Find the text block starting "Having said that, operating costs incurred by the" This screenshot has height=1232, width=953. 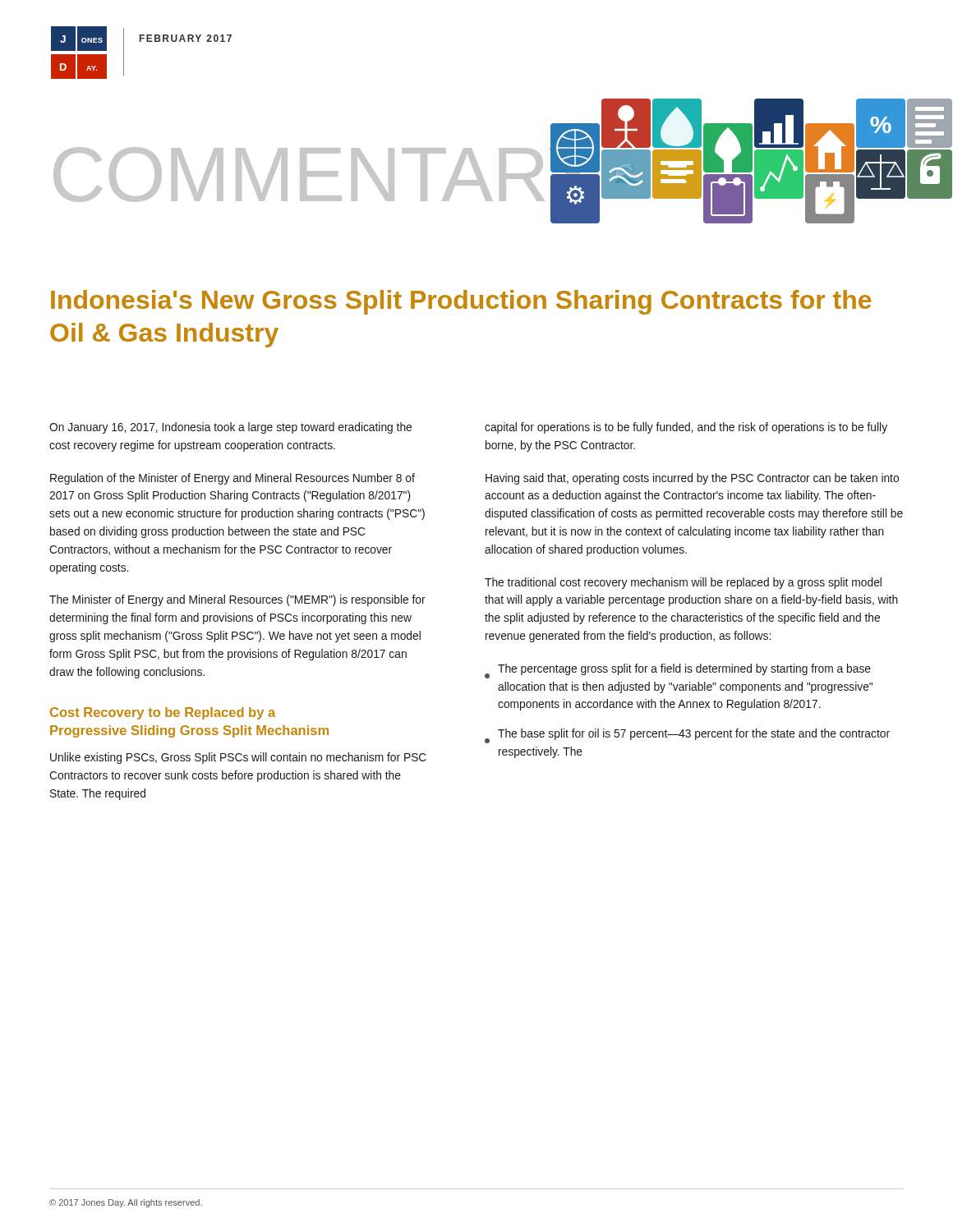(x=694, y=514)
